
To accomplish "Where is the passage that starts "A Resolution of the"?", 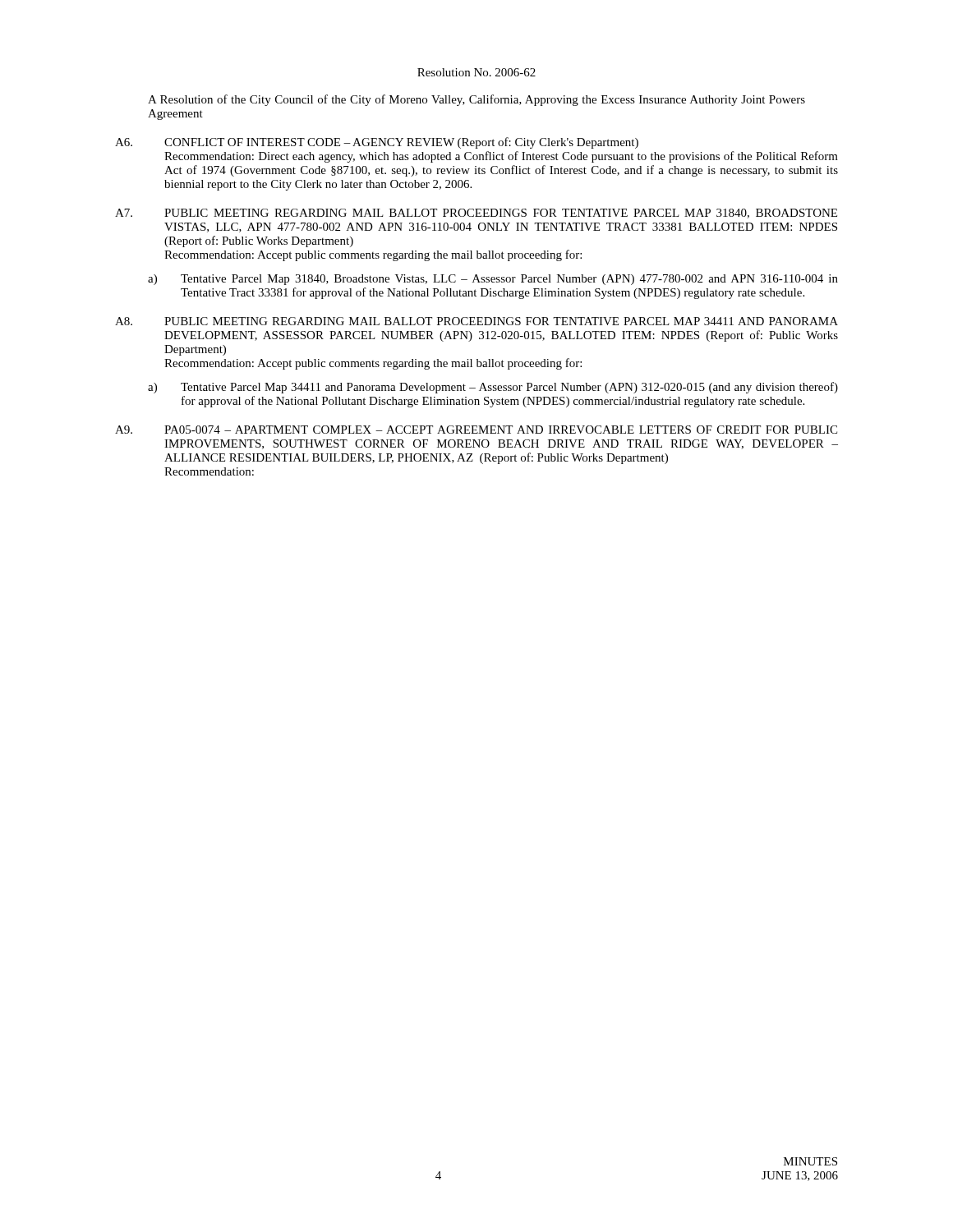I will 476,106.
